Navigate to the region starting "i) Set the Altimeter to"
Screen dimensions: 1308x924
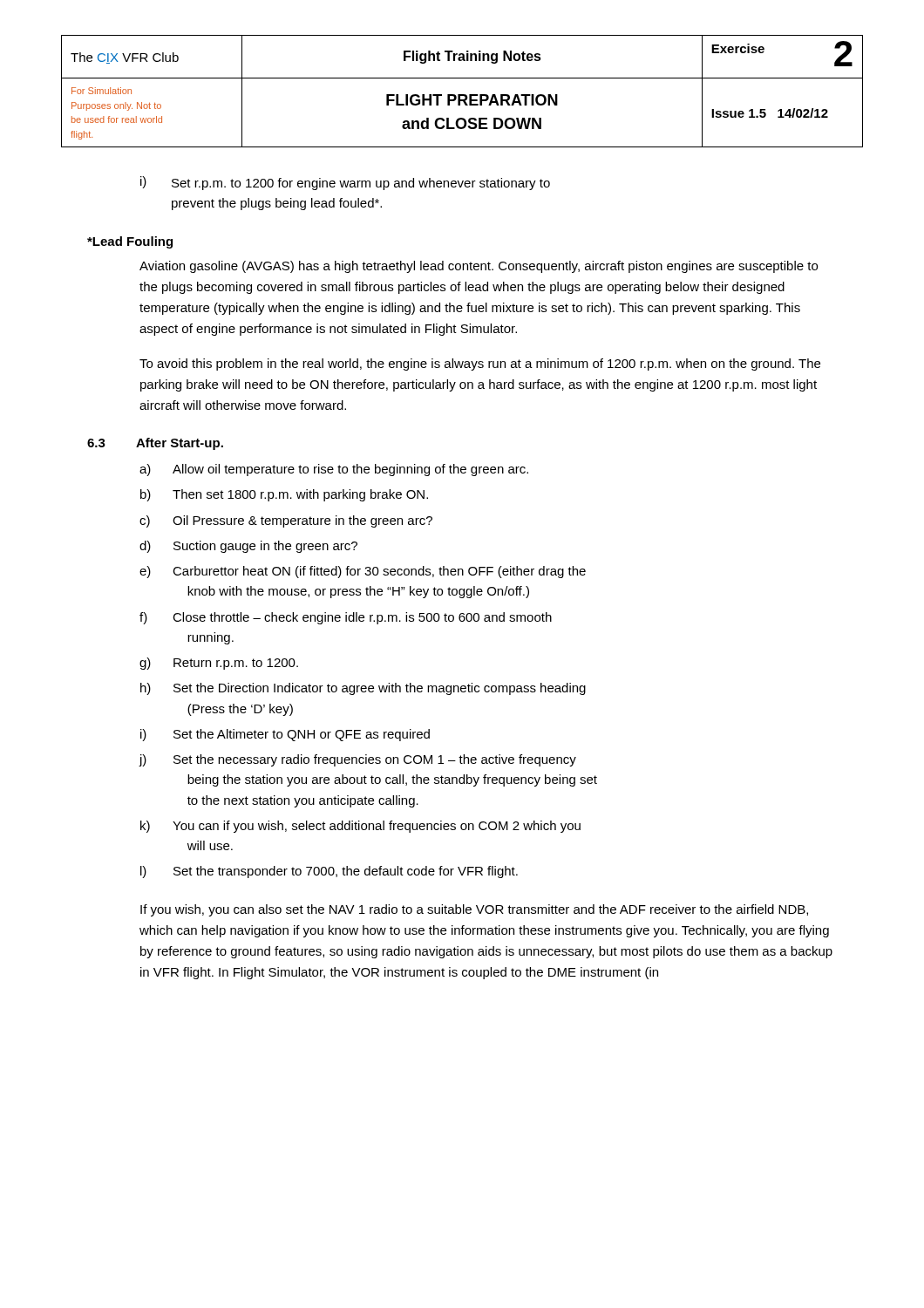click(285, 735)
